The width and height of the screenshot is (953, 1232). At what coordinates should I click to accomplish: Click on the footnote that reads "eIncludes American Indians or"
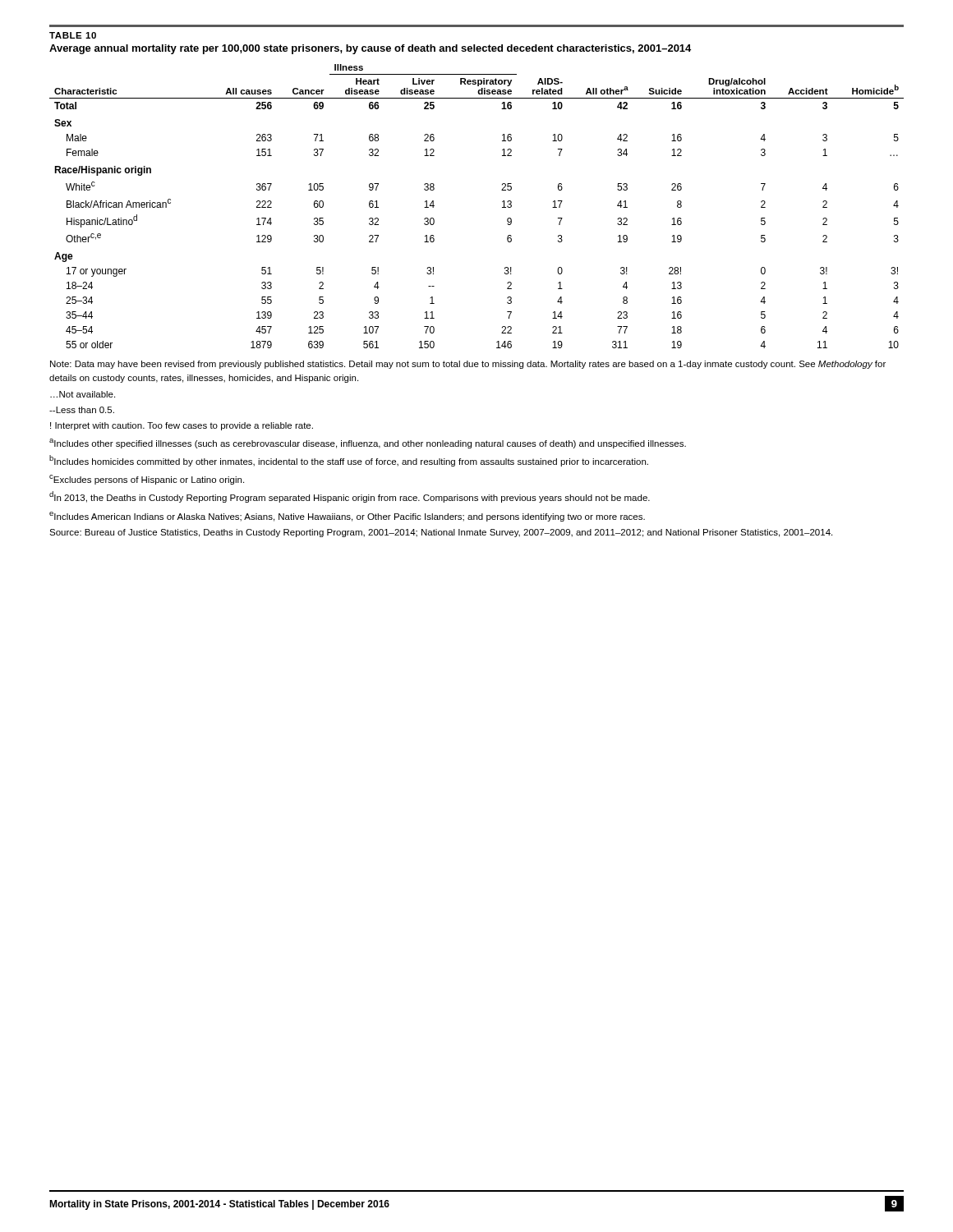point(476,515)
